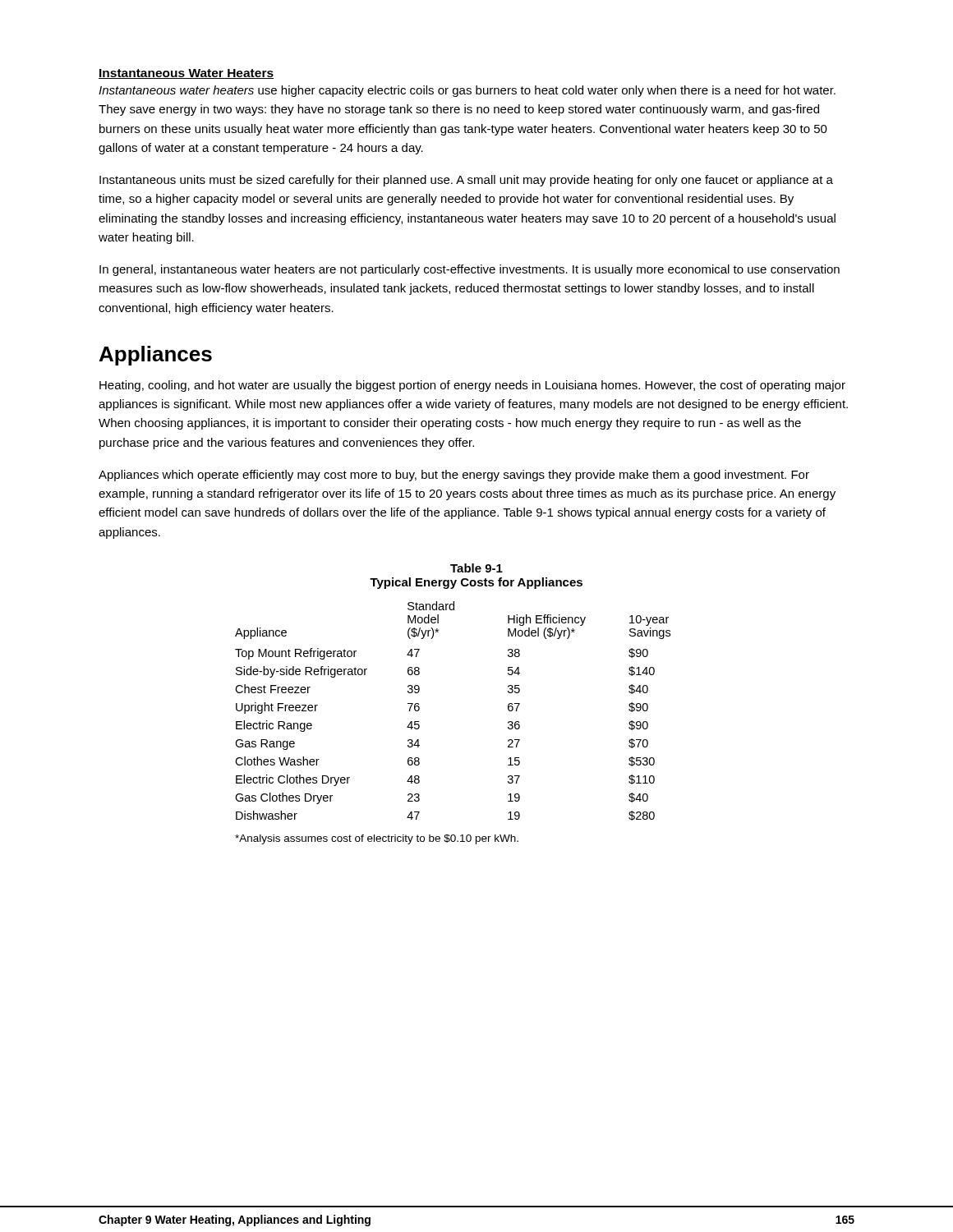Click on the text starting "Instantaneous water heaters use higher capacity"
The width and height of the screenshot is (953, 1232).
tap(467, 119)
